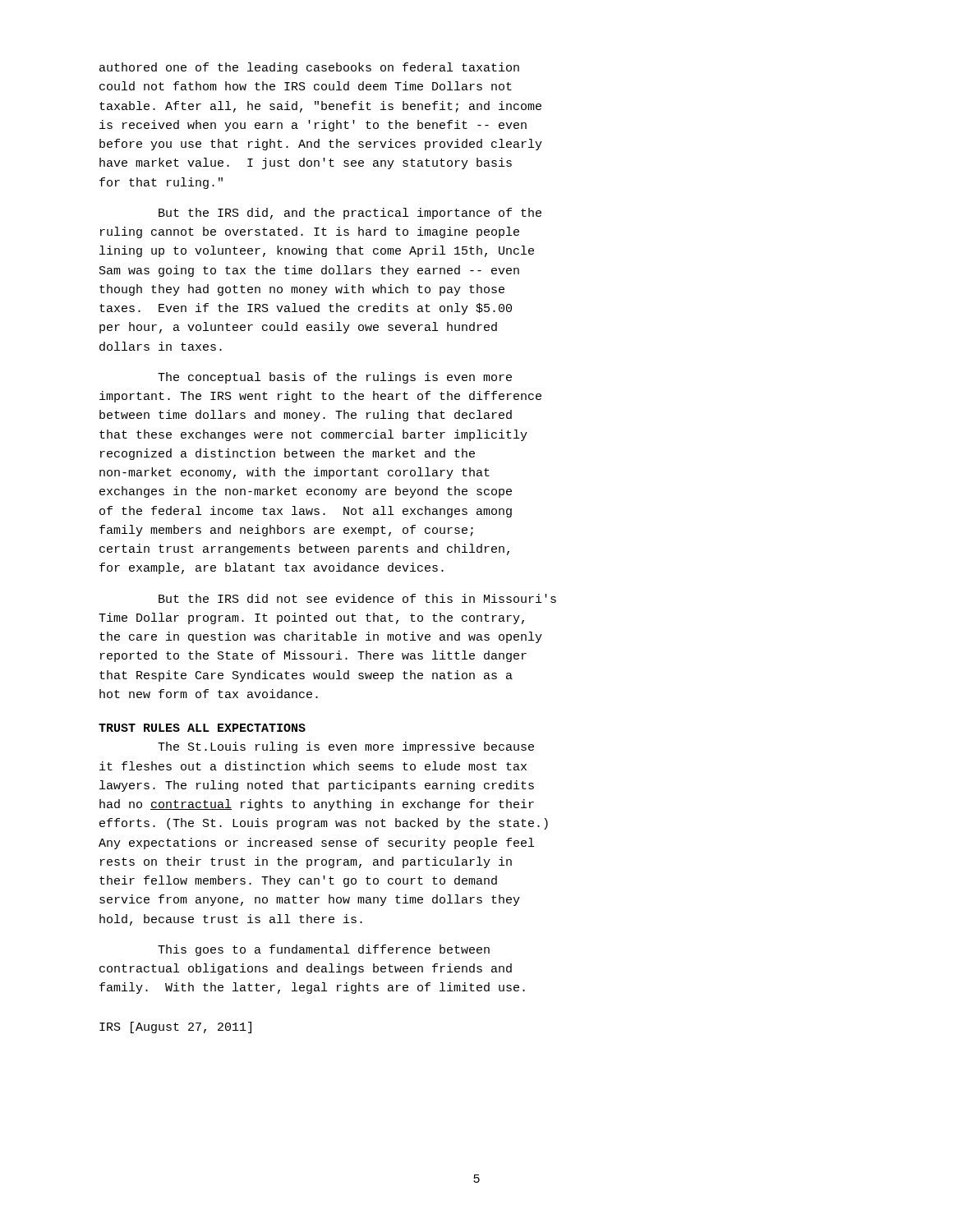Viewport: 953px width, 1232px height.
Task: Click on the text block that says "The St.Louis ruling is"
Action: coord(324,834)
